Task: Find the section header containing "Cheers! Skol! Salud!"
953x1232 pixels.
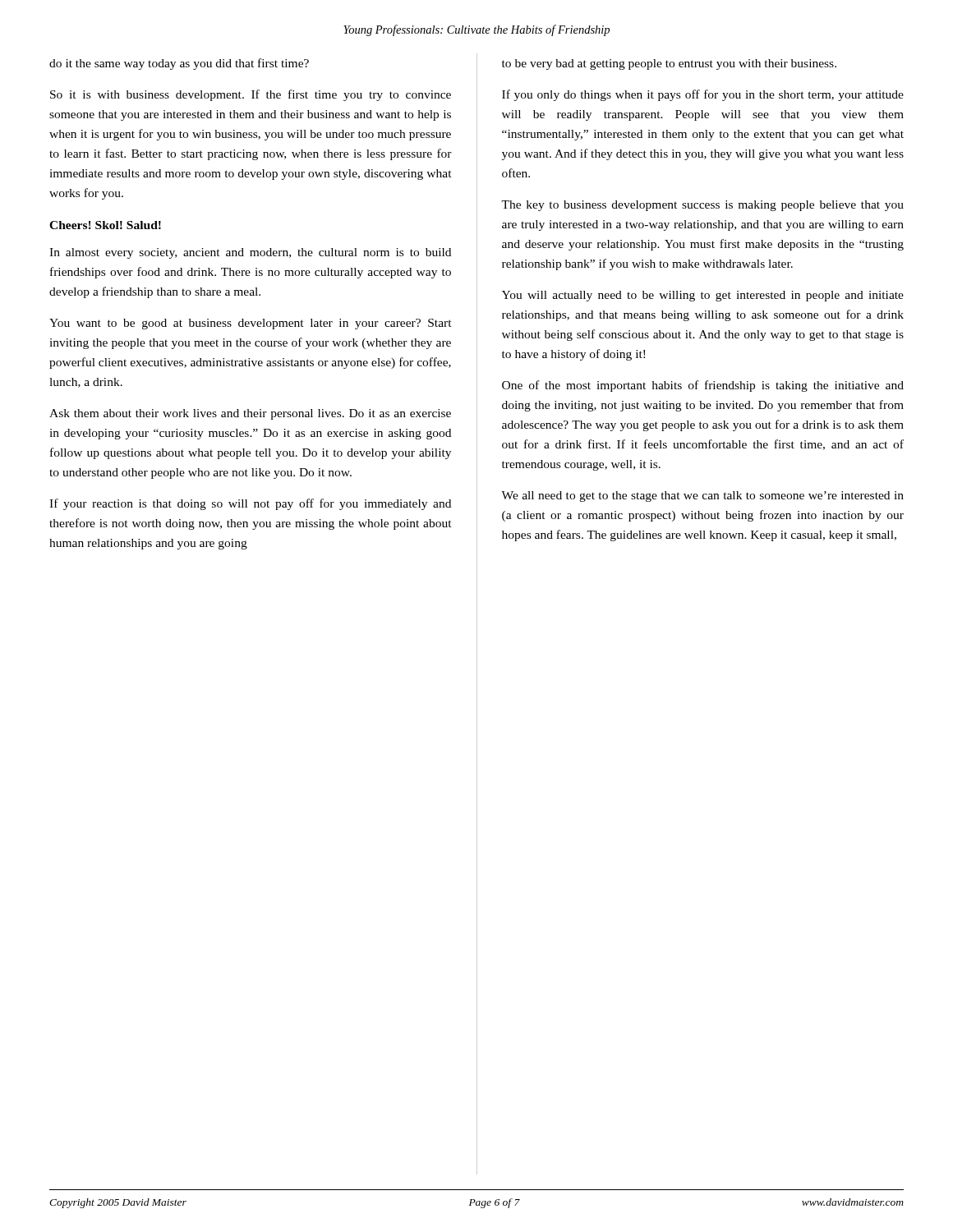Action: [106, 225]
